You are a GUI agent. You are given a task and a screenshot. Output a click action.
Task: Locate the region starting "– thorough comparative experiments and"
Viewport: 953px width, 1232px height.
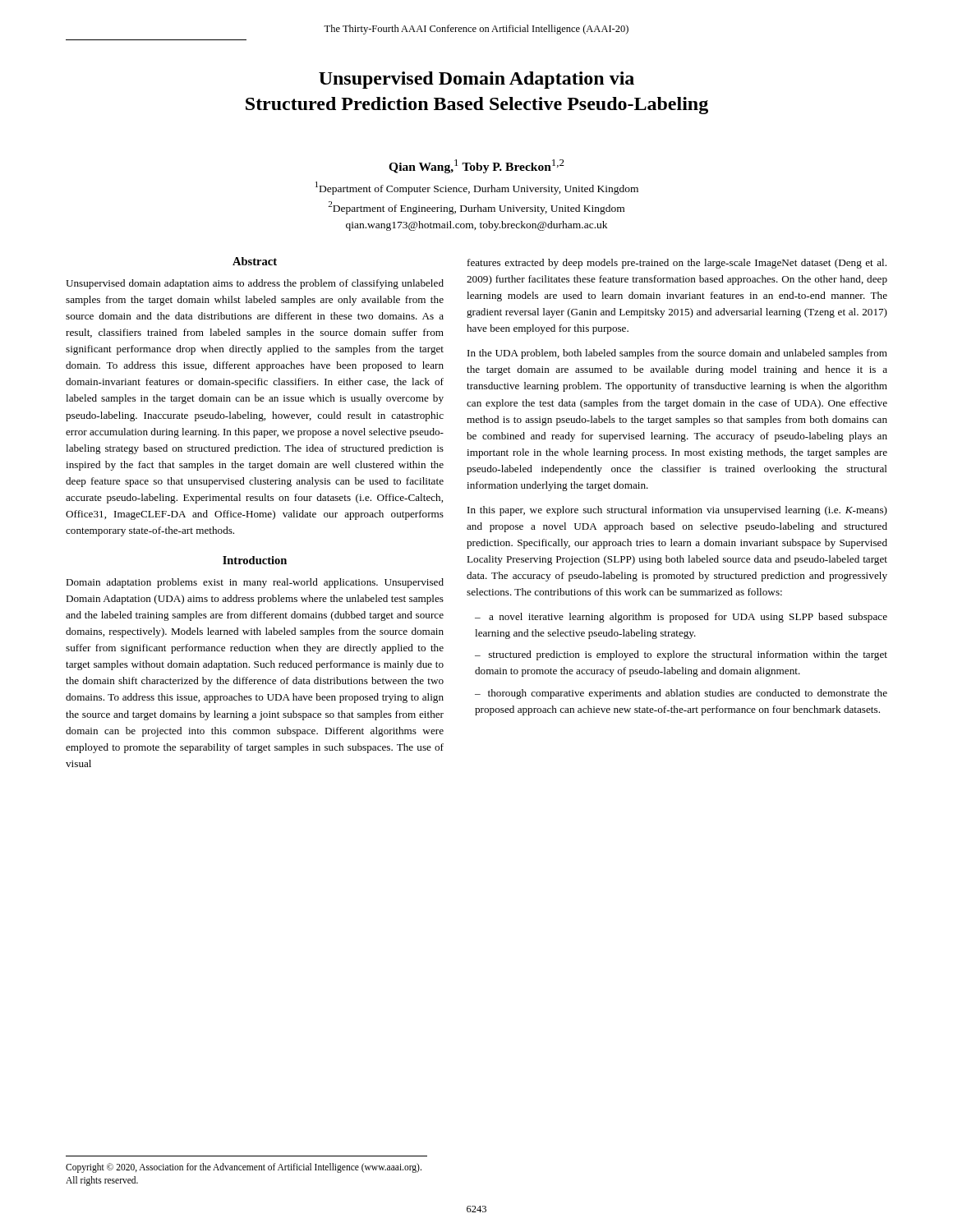tap(681, 700)
